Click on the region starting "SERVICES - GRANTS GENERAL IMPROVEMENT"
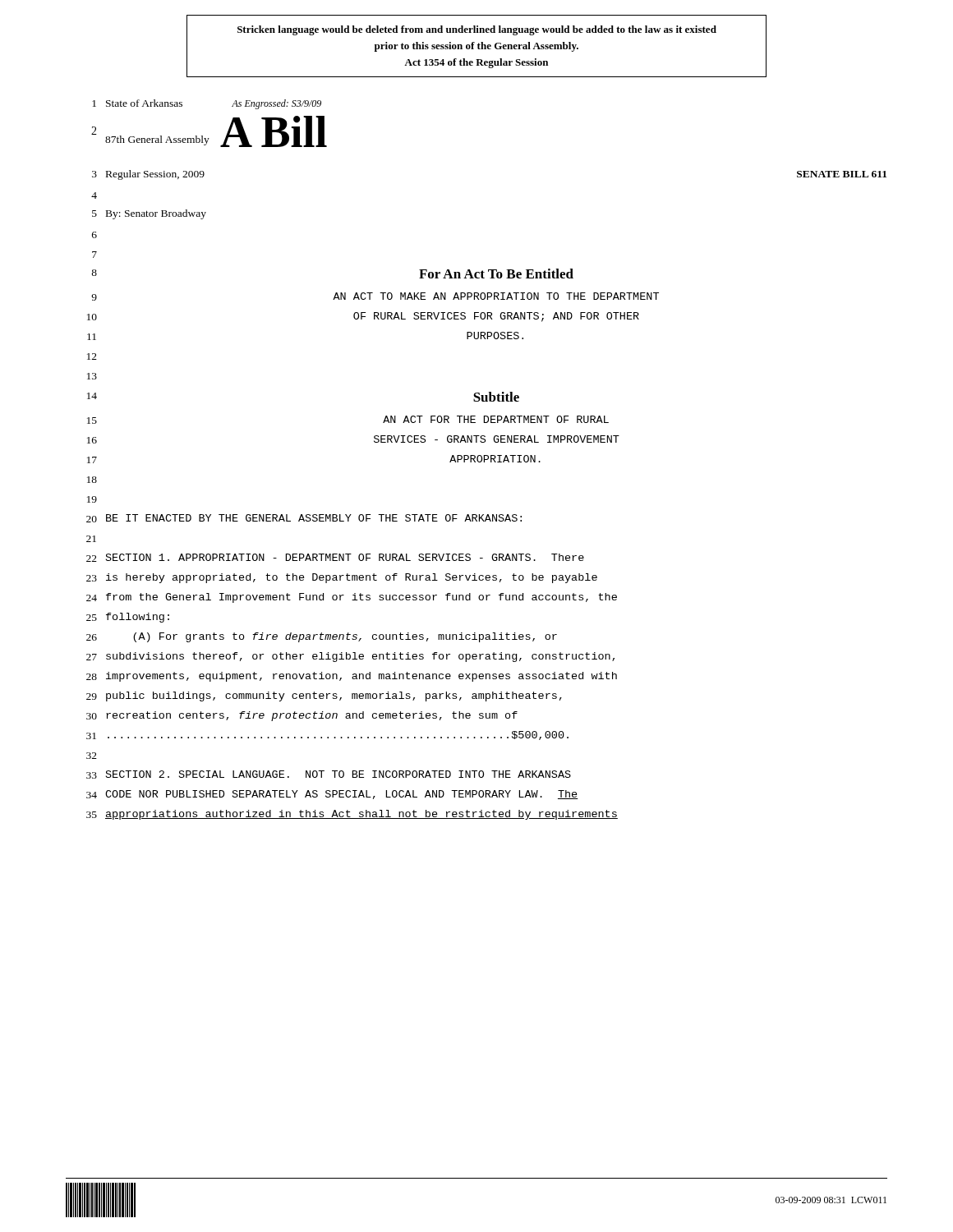 [x=496, y=440]
